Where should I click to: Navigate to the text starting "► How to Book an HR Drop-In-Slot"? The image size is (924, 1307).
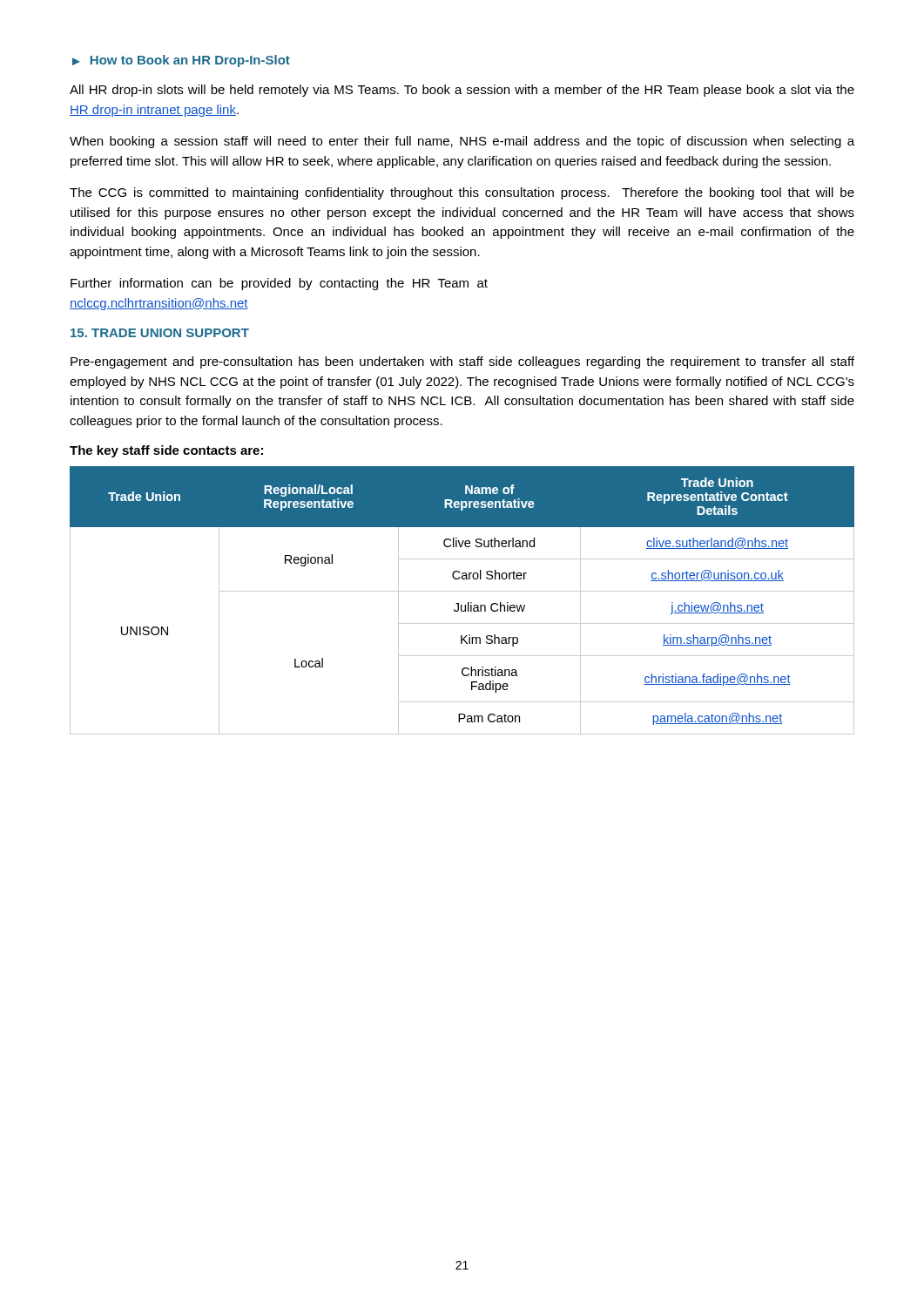tap(180, 60)
